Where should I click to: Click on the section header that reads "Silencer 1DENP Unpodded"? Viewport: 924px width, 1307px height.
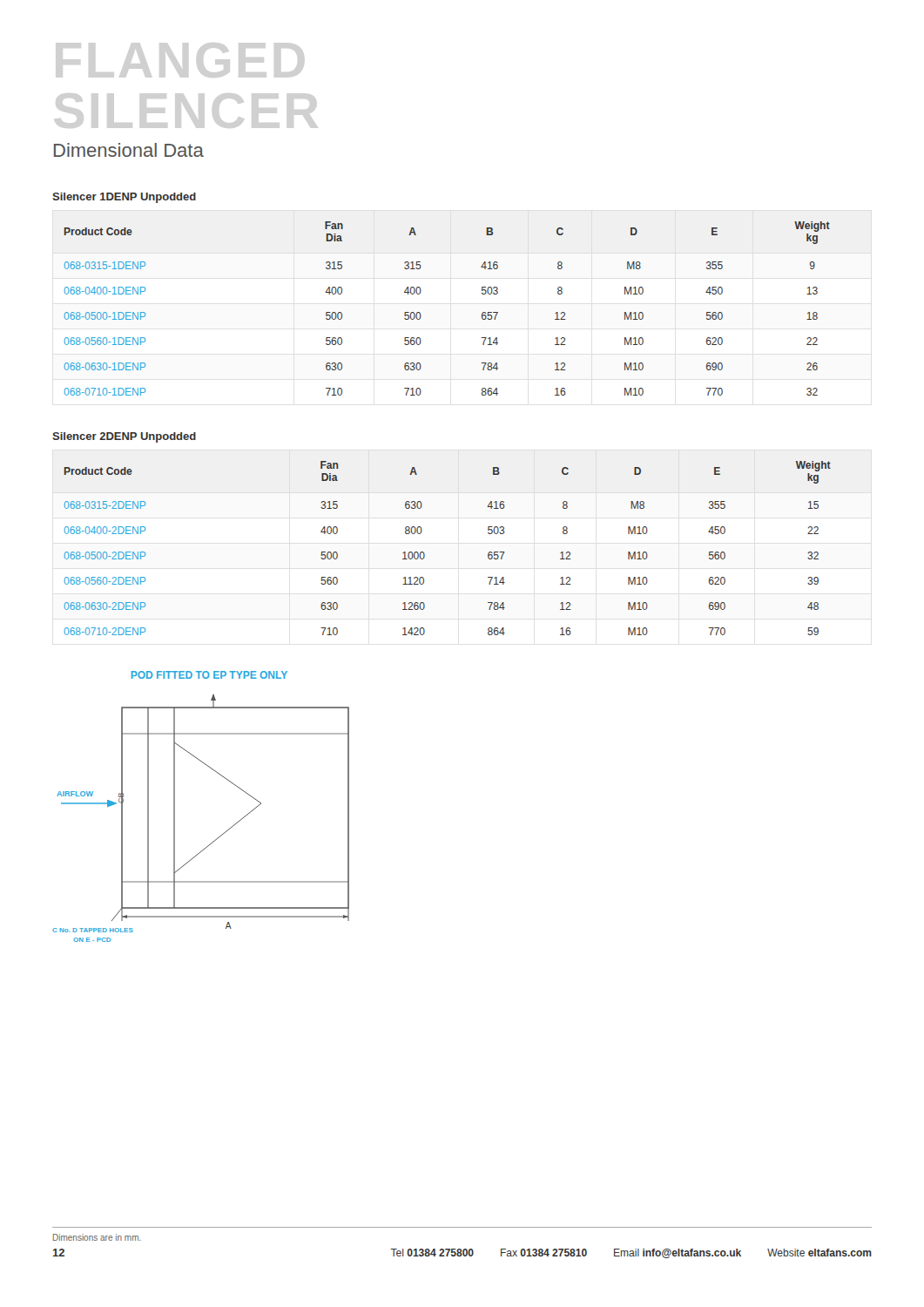[124, 196]
